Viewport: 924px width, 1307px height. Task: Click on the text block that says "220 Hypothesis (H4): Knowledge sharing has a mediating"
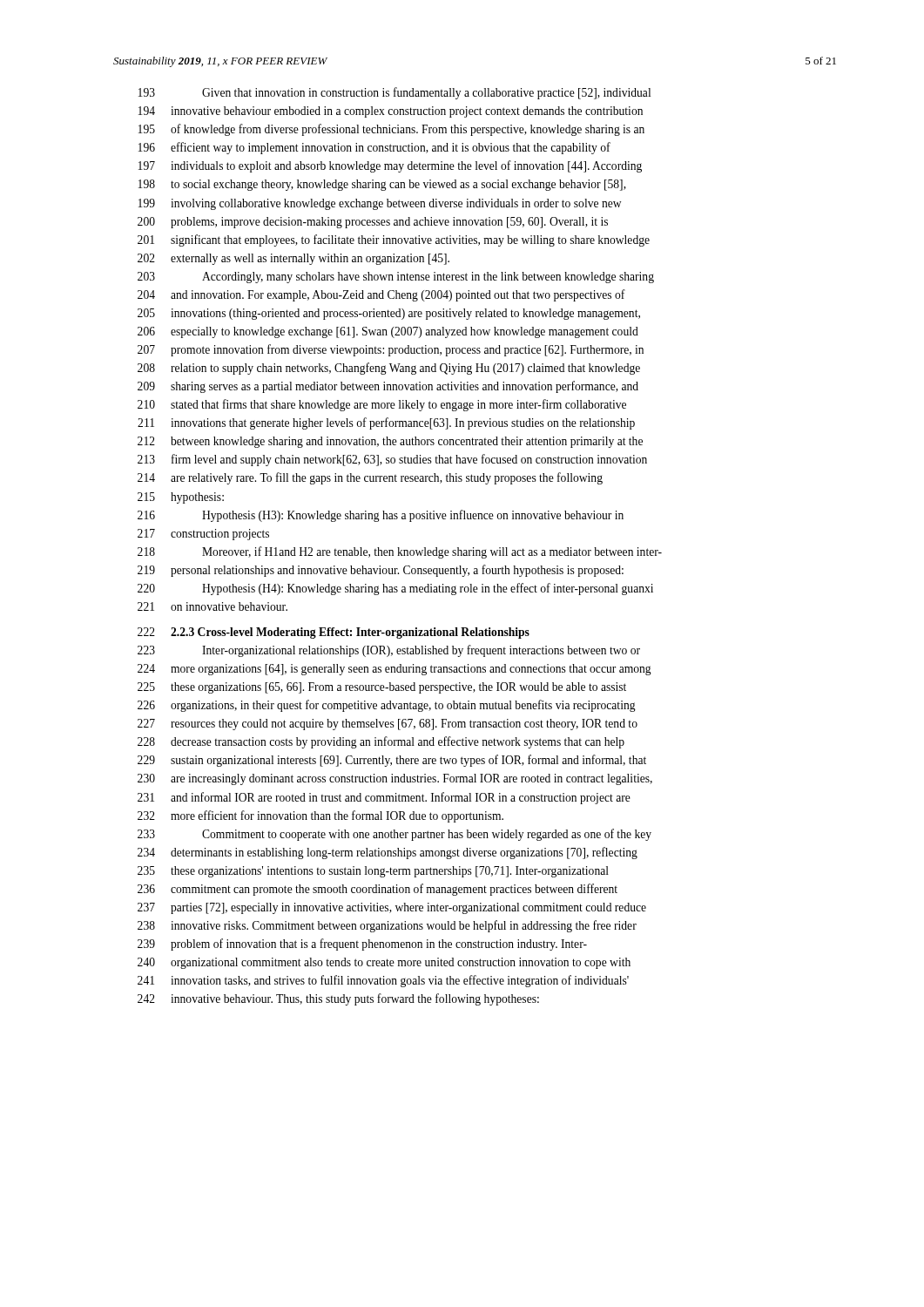tap(475, 598)
